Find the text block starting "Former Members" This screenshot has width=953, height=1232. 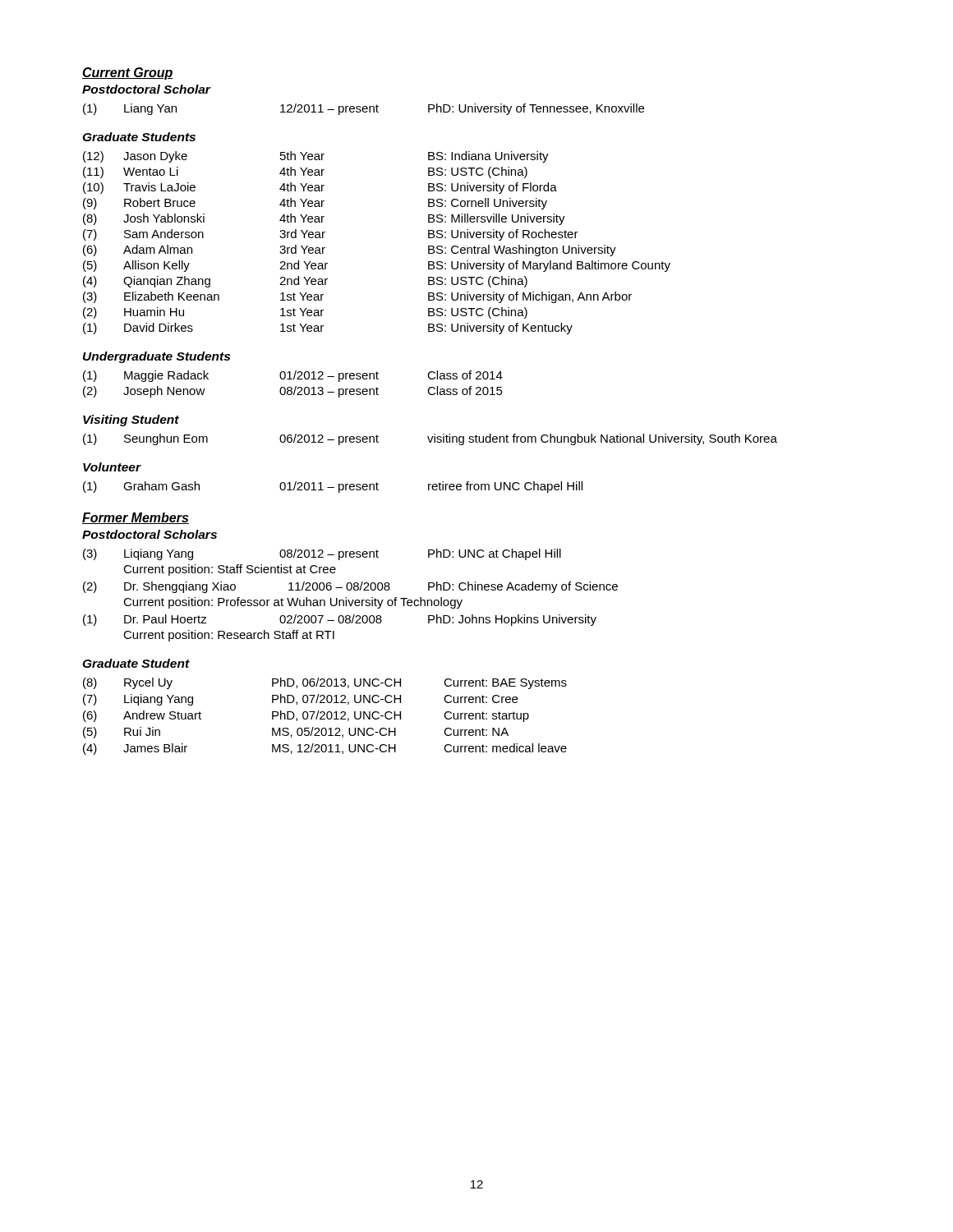click(x=135, y=518)
